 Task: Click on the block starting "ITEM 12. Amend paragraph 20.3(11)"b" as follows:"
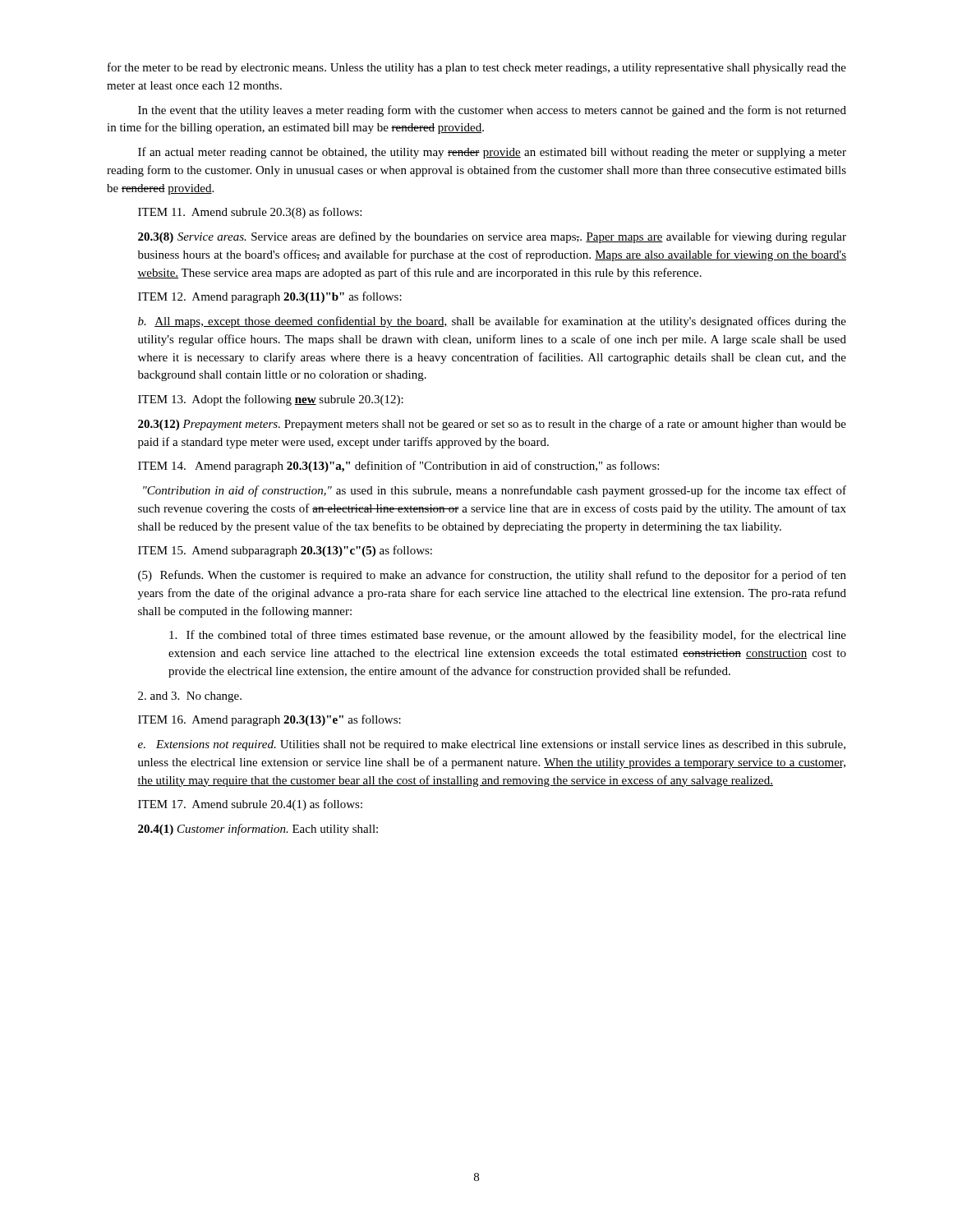[x=270, y=297]
